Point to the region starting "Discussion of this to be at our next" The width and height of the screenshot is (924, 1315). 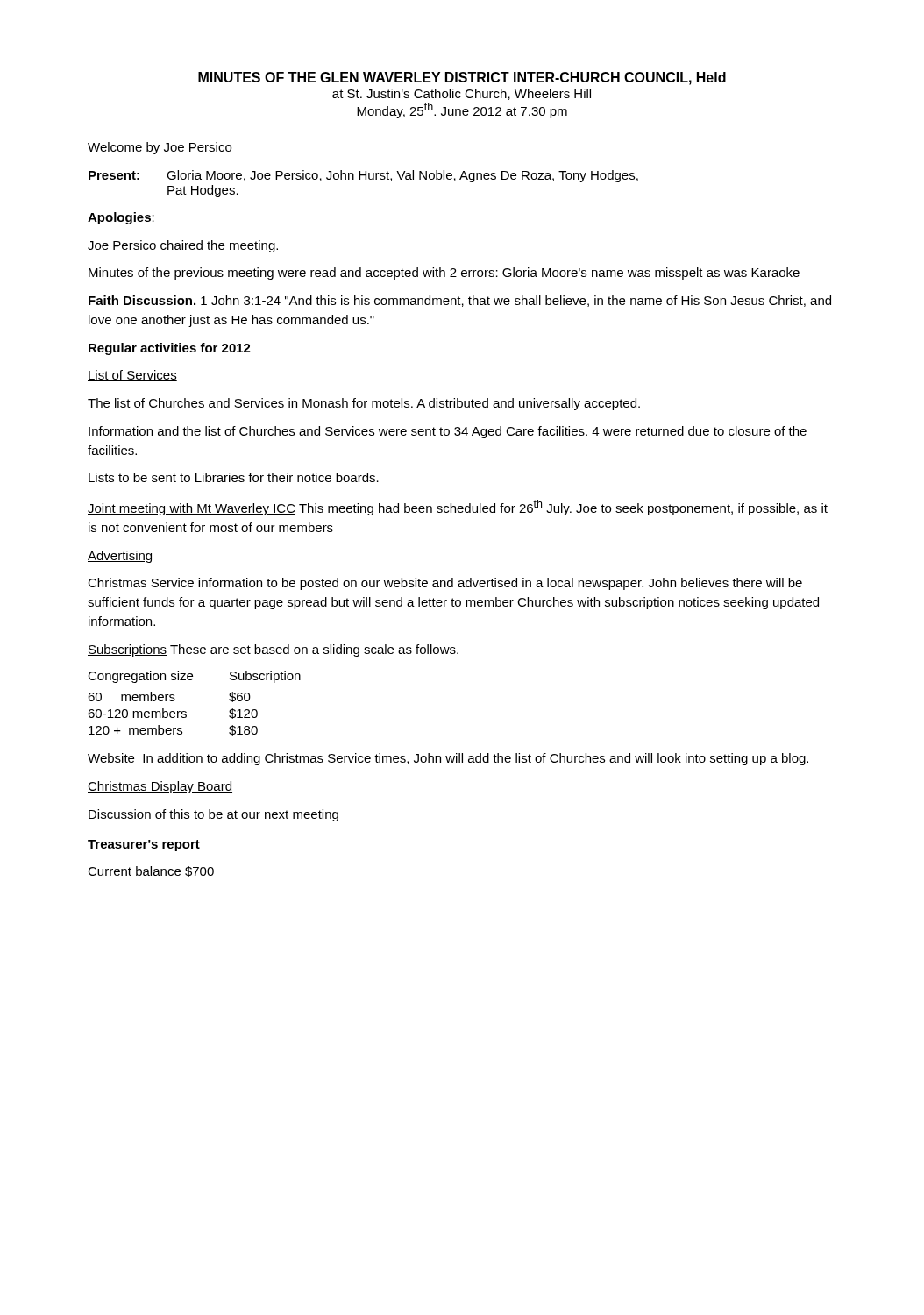(x=213, y=815)
